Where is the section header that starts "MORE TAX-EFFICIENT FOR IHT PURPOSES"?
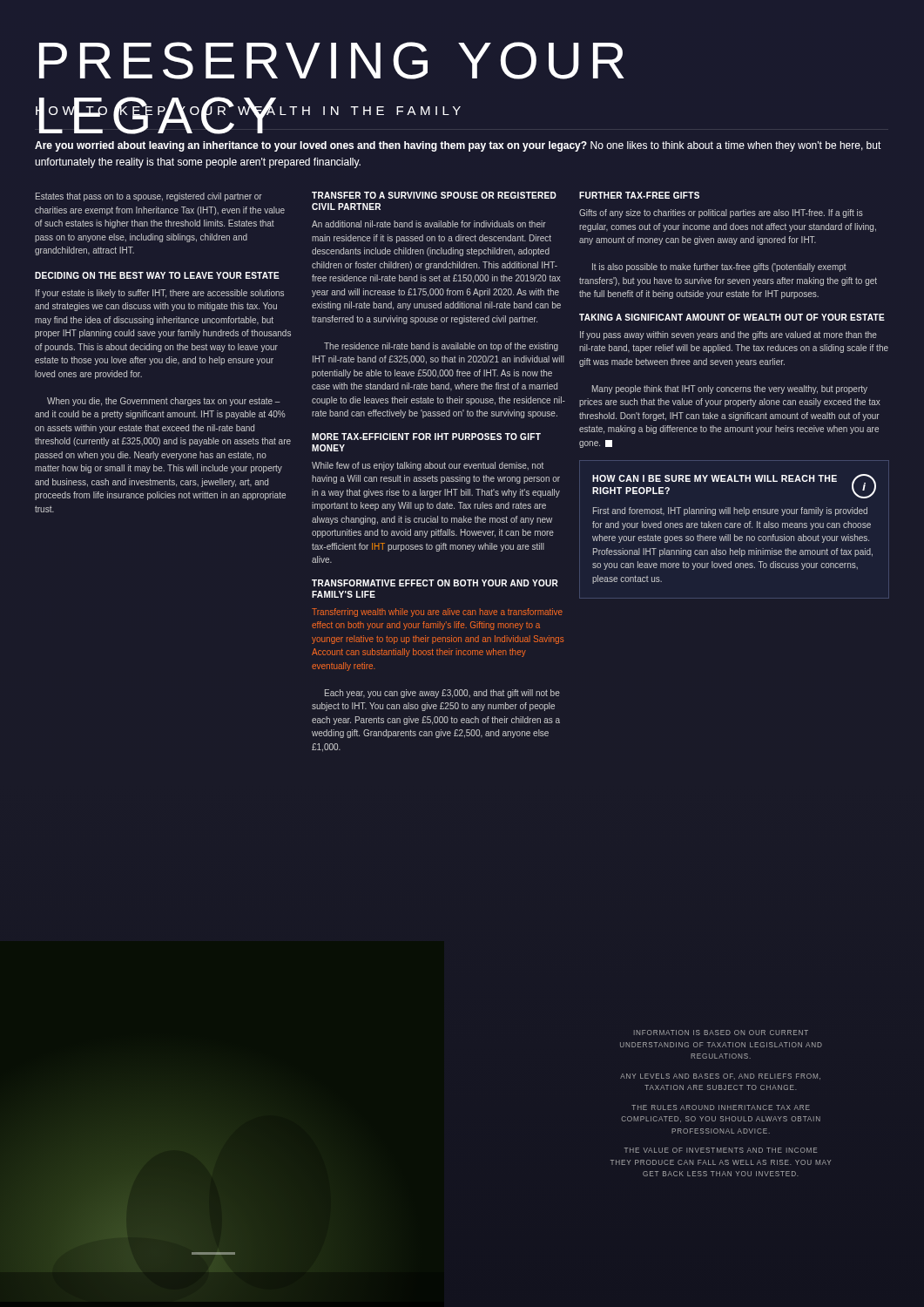The width and height of the screenshot is (924, 1307). [426, 442]
